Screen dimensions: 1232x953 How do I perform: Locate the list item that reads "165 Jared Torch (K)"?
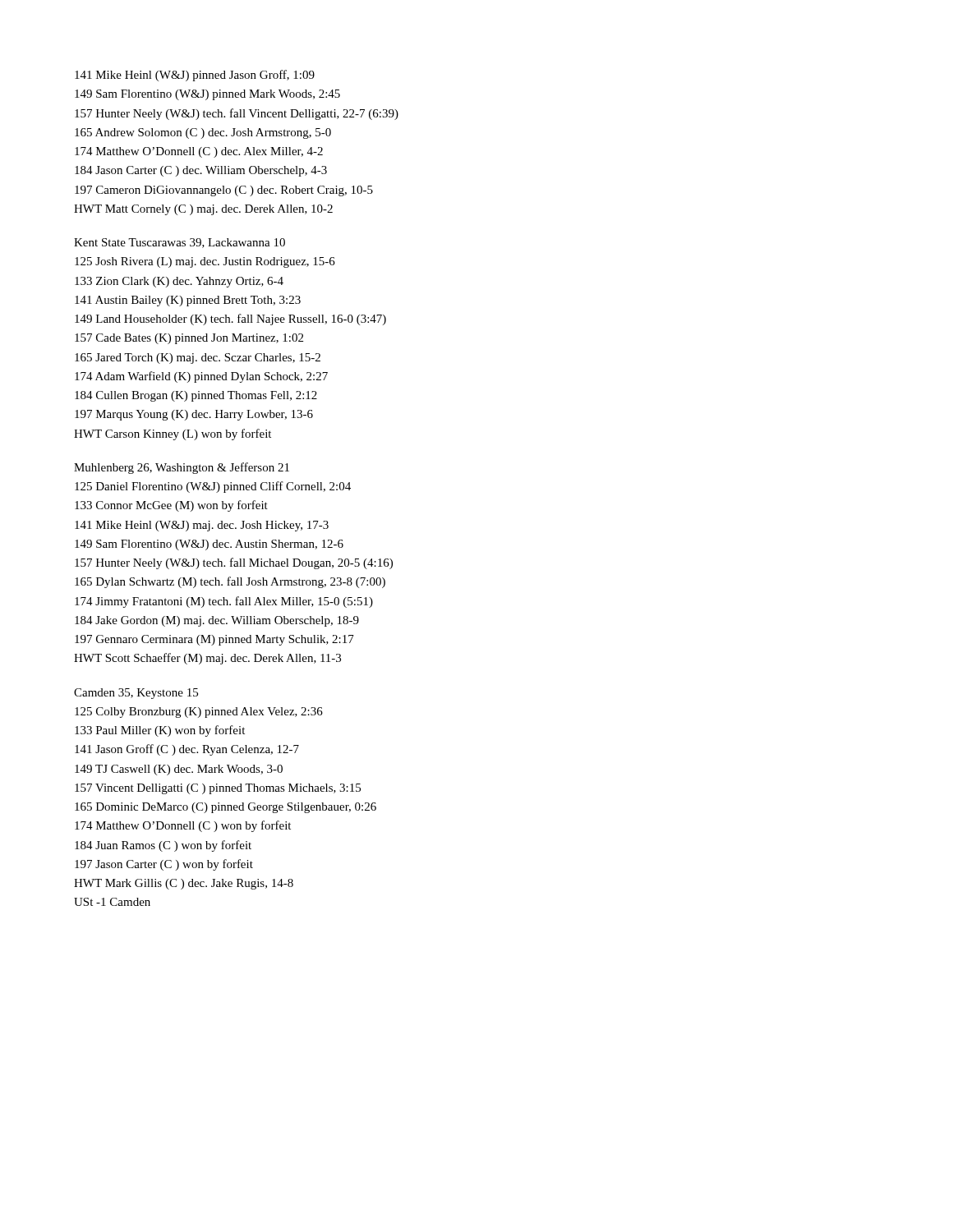tap(197, 357)
